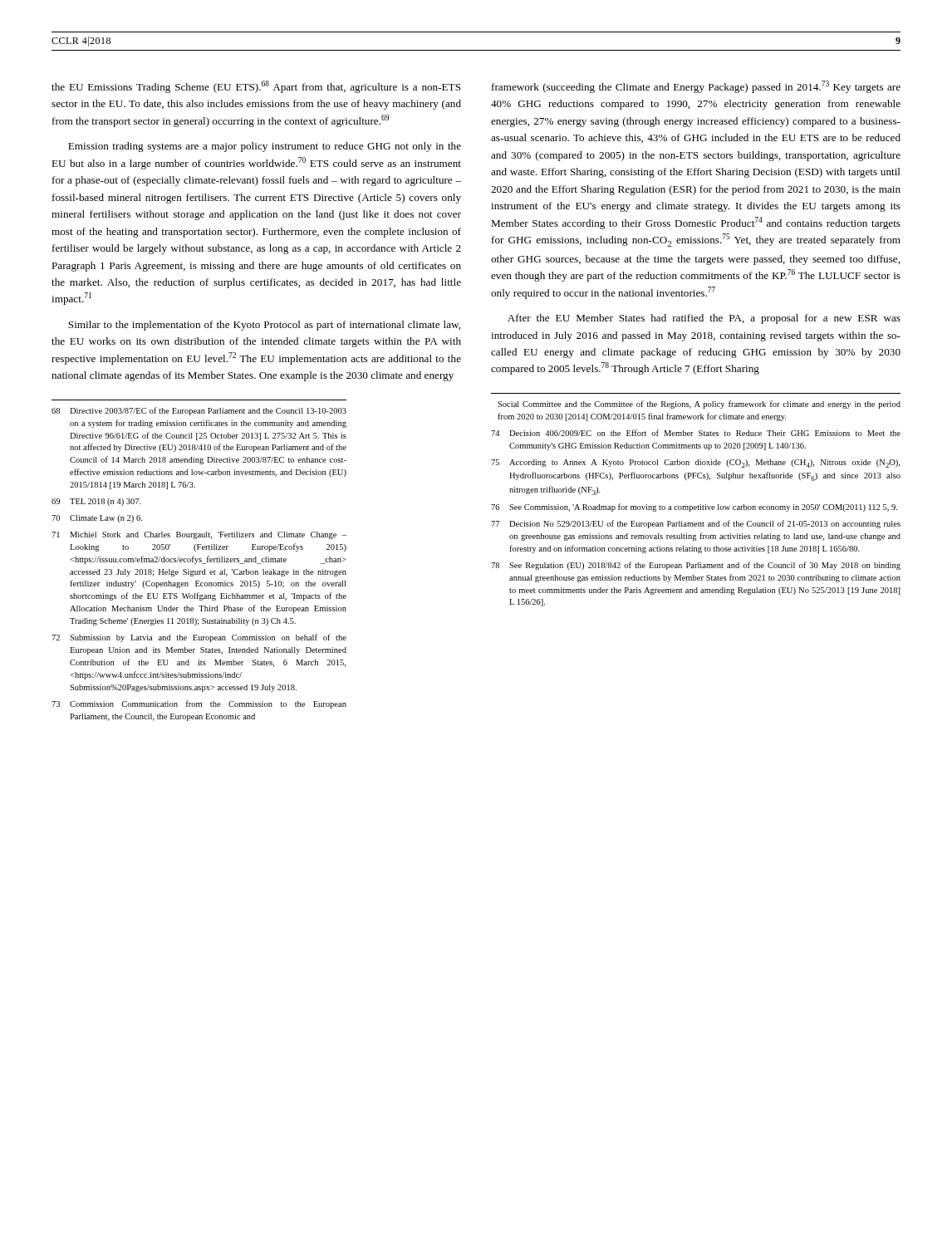Click on the footnote that reads "71 Michiel Stork"
Image resolution: width=952 pixels, height=1246 pixels.
pos(199,579)
